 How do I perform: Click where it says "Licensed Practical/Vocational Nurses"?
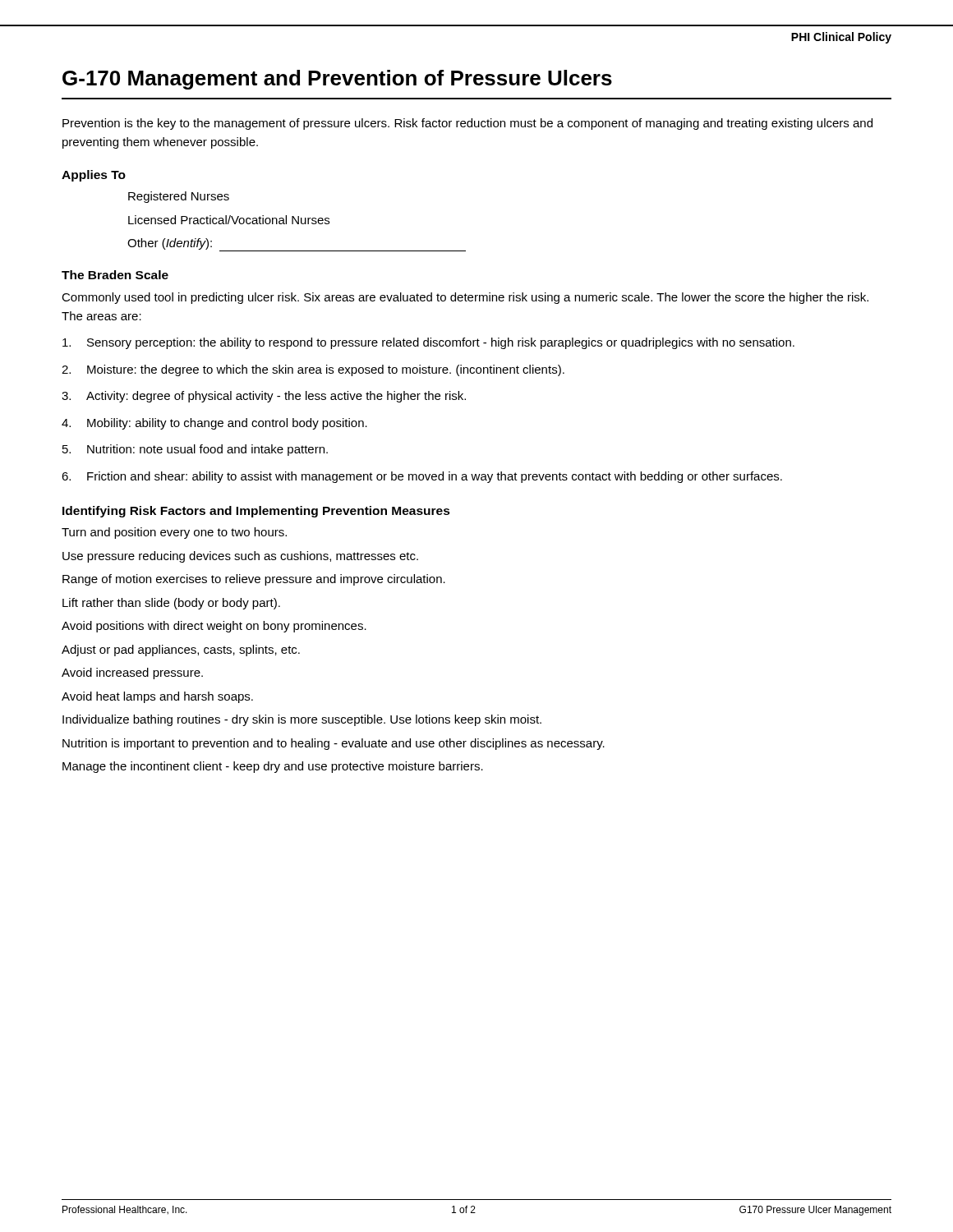(x=229, y=219)
